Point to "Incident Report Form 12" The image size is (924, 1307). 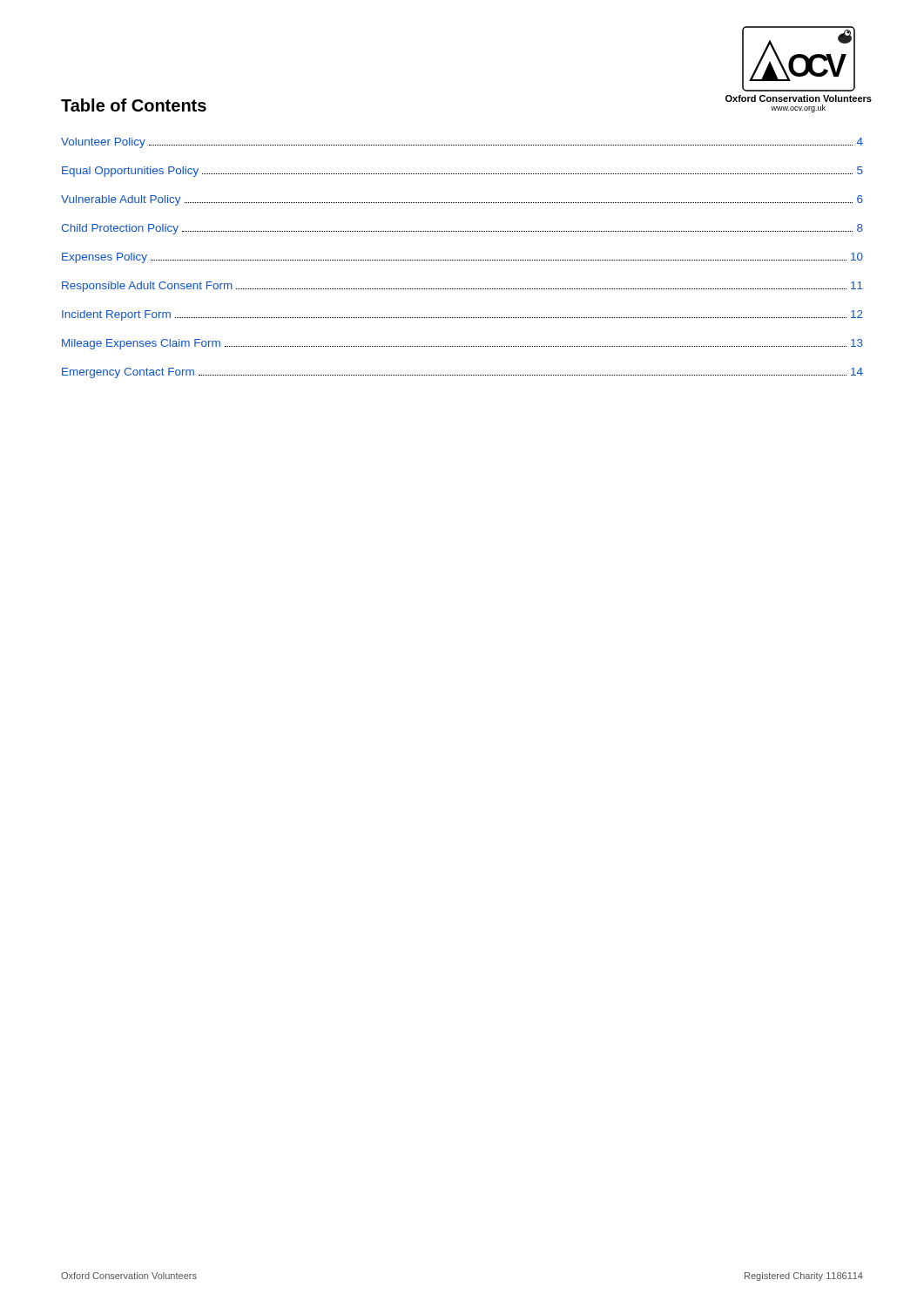462,314
